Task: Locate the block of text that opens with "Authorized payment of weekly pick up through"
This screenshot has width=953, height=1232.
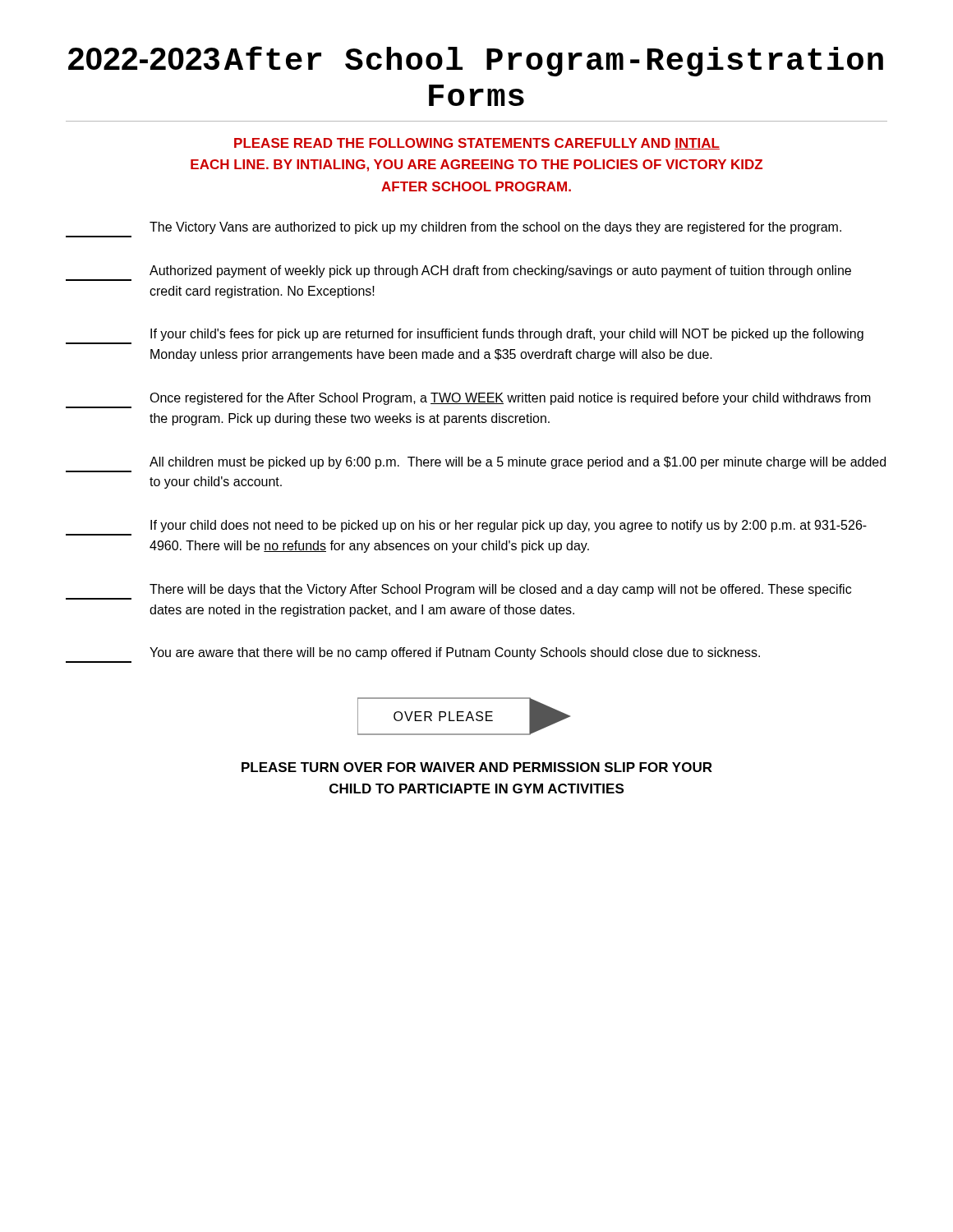Action: [x=476, y=281]
